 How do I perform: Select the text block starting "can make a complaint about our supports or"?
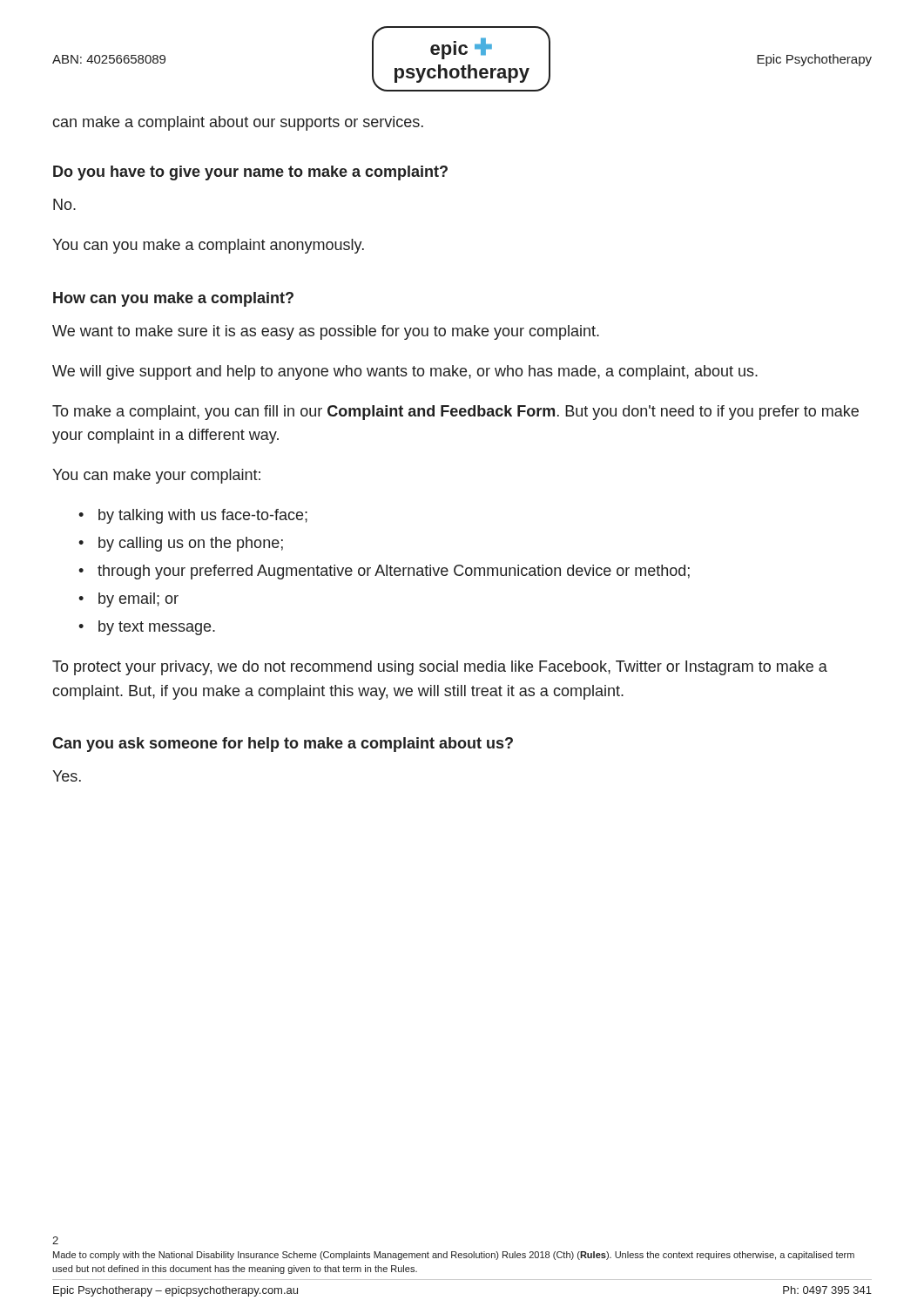tap(238, 122)
